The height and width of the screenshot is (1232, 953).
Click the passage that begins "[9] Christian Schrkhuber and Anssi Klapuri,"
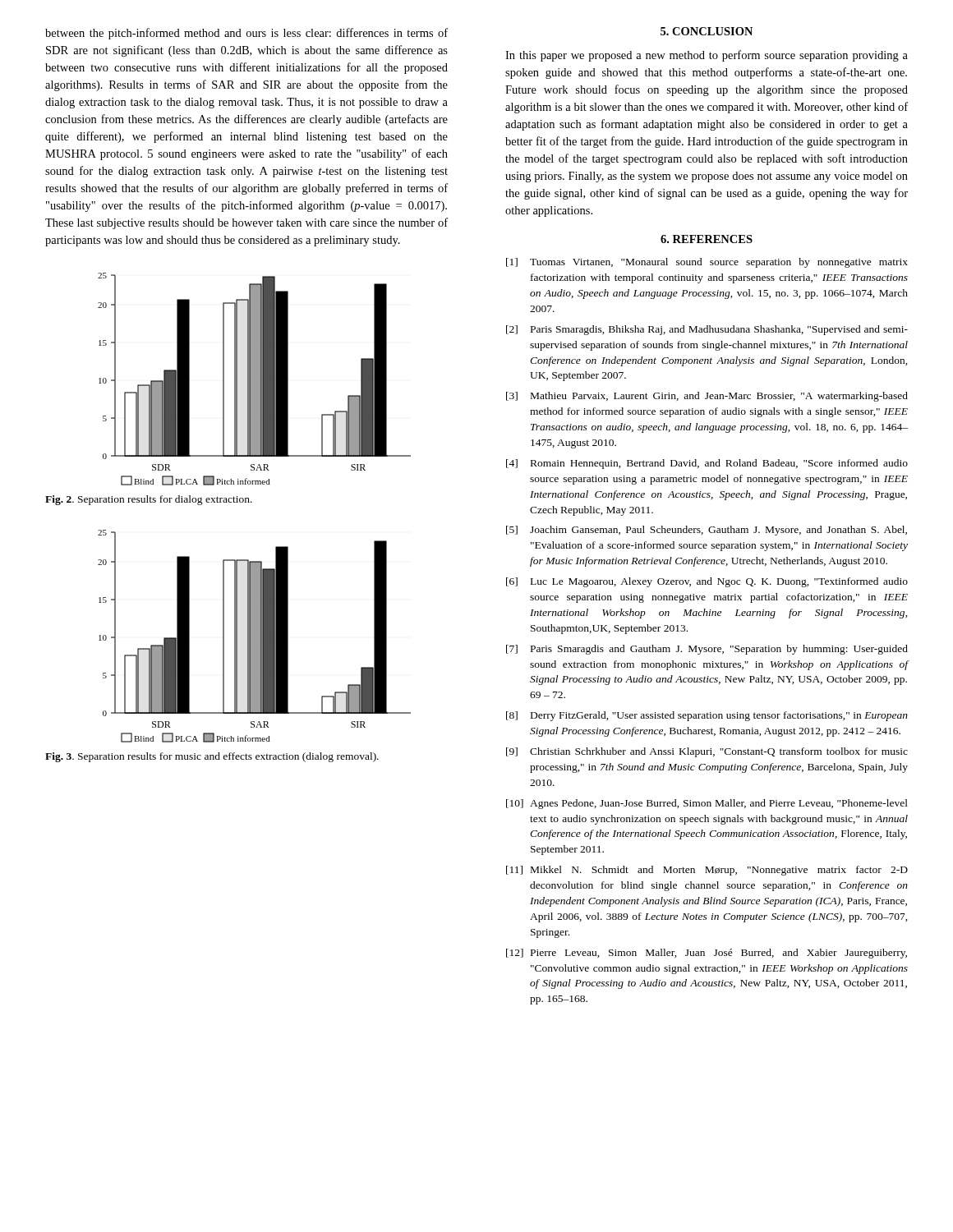[x=707, y=767]
